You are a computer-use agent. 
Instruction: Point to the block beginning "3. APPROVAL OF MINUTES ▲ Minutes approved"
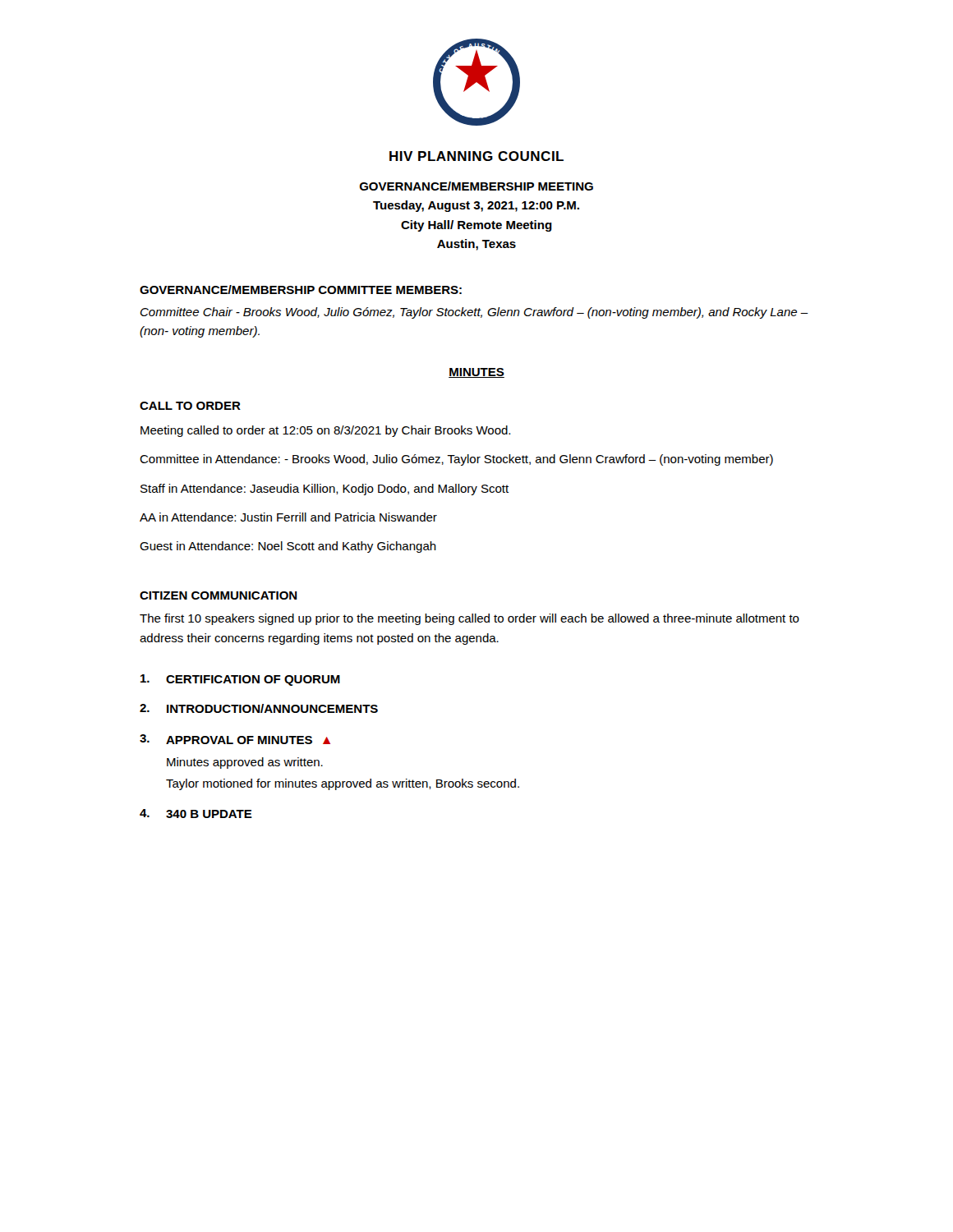coord(330,762)
